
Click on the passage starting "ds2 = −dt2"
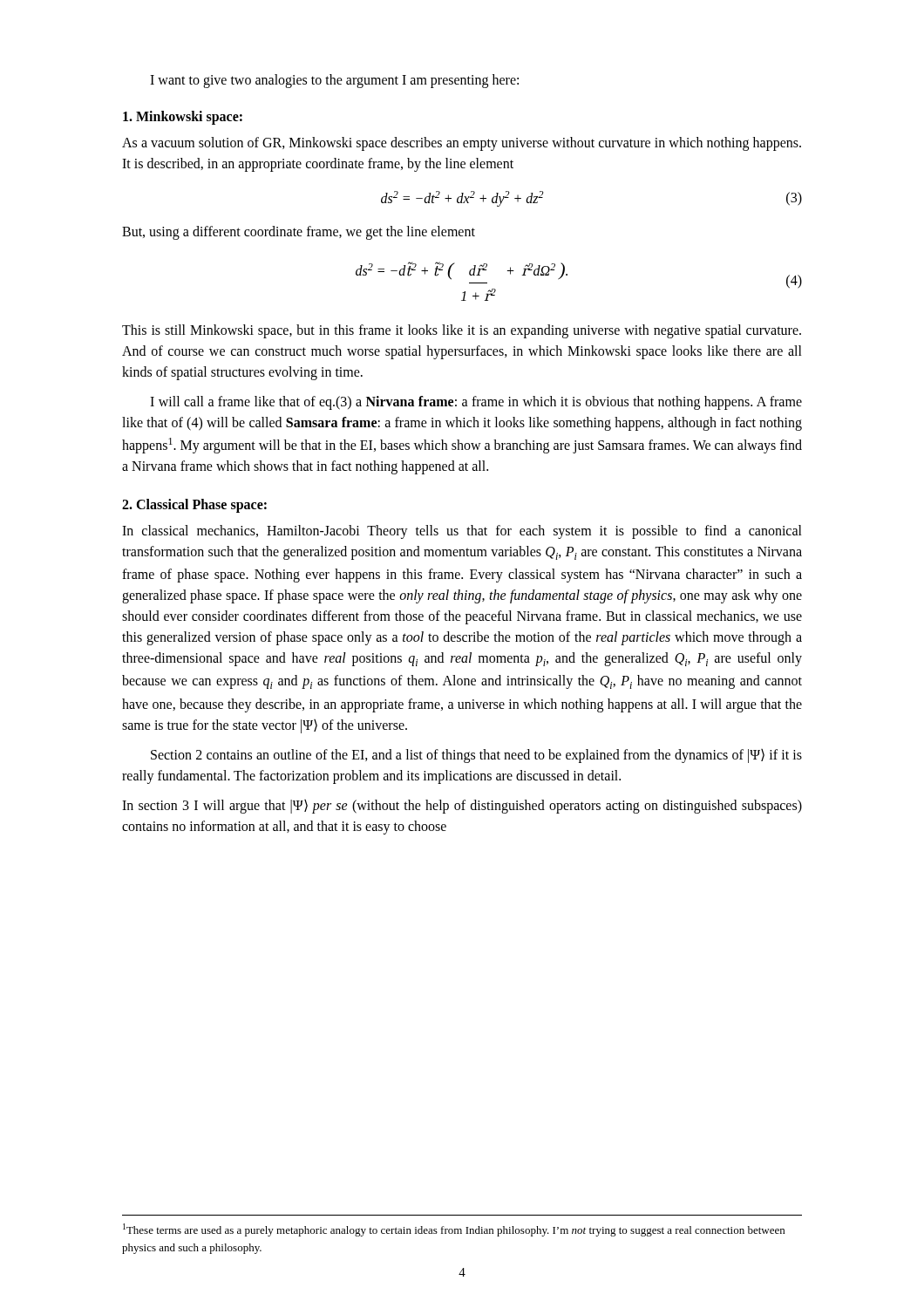pos(466,198)
